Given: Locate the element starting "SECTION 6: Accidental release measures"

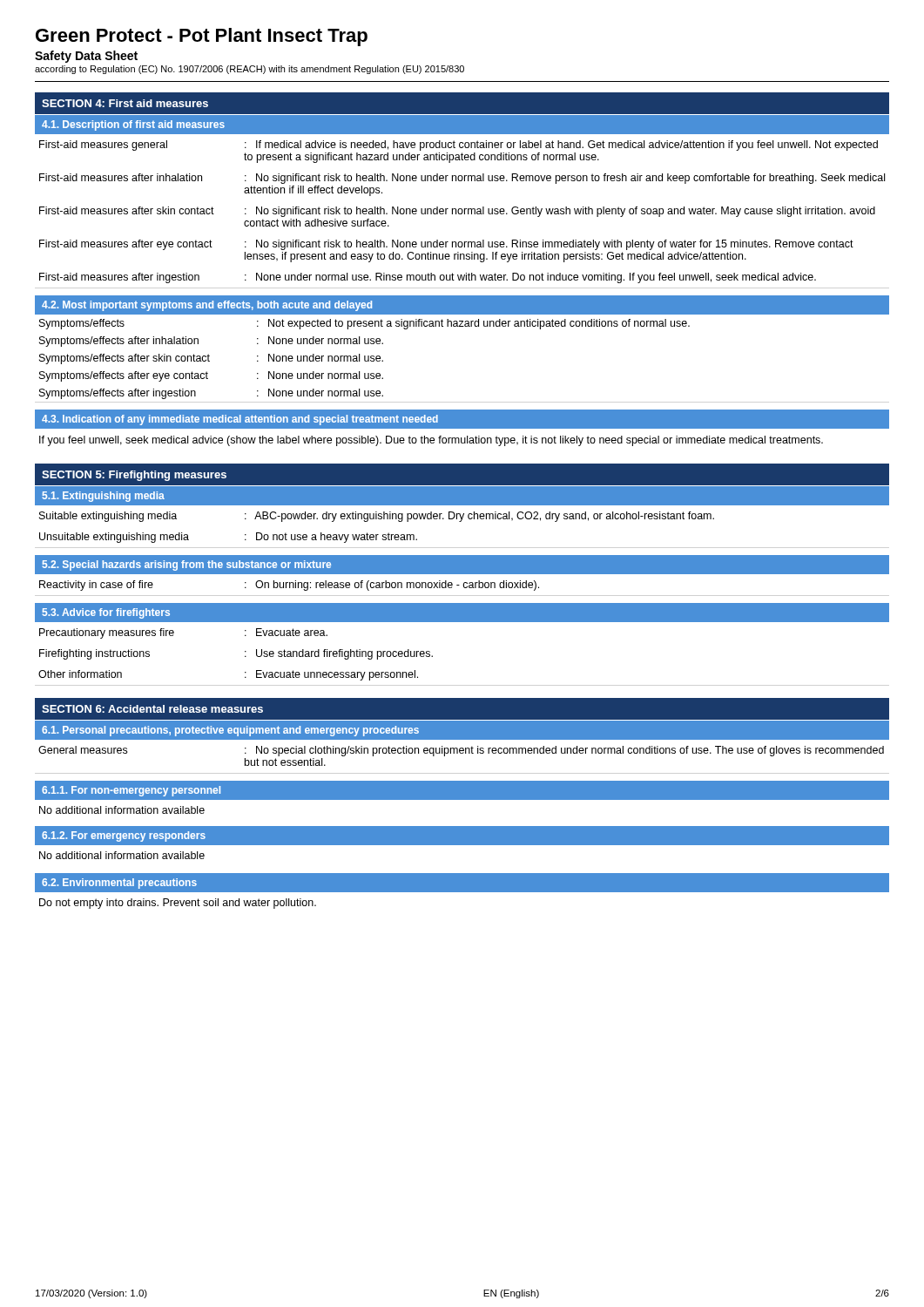Looking at the screenshot, I should (x=462, y=709).
